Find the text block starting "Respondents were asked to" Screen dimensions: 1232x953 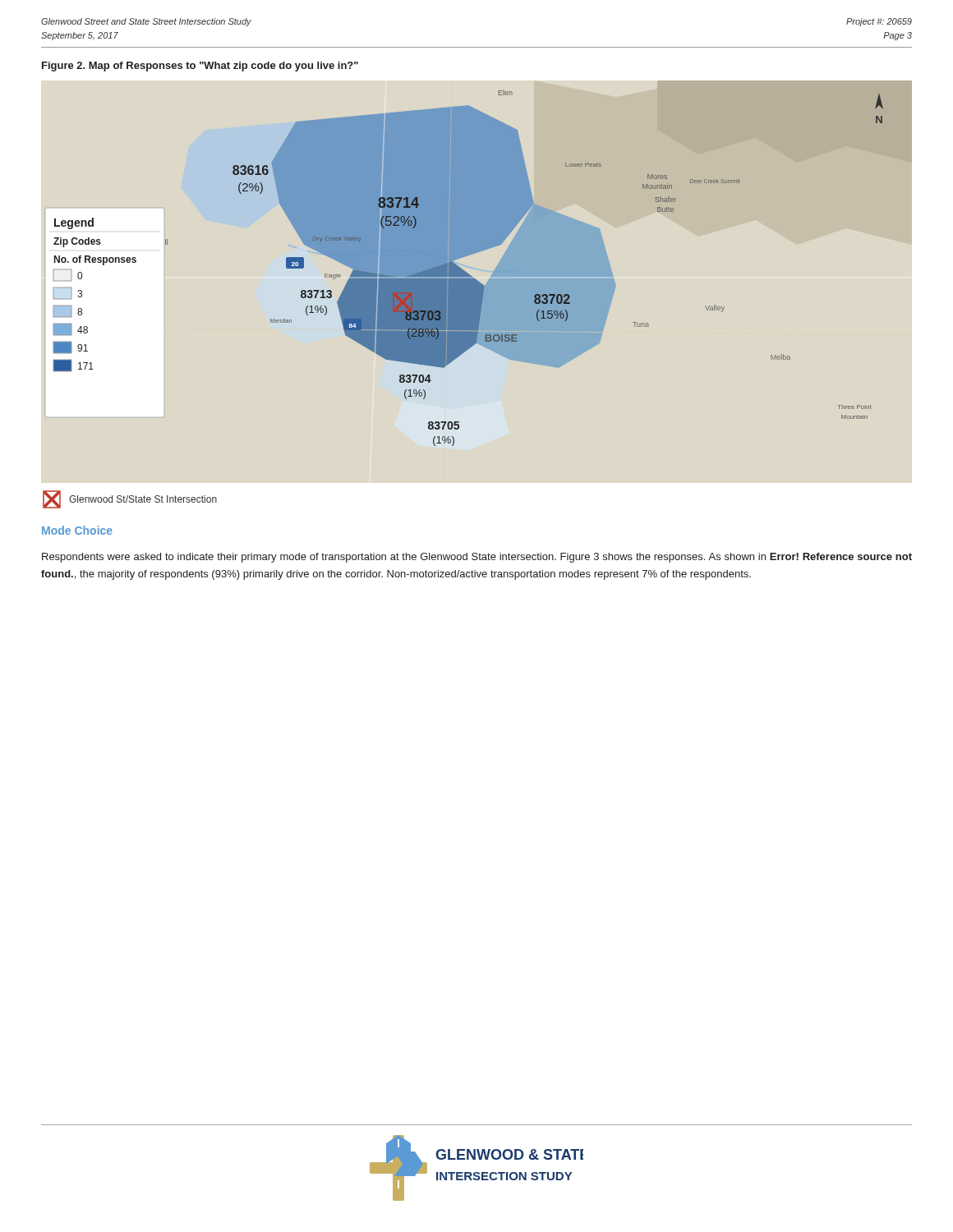pyautogui.click(x=476, y=565)
